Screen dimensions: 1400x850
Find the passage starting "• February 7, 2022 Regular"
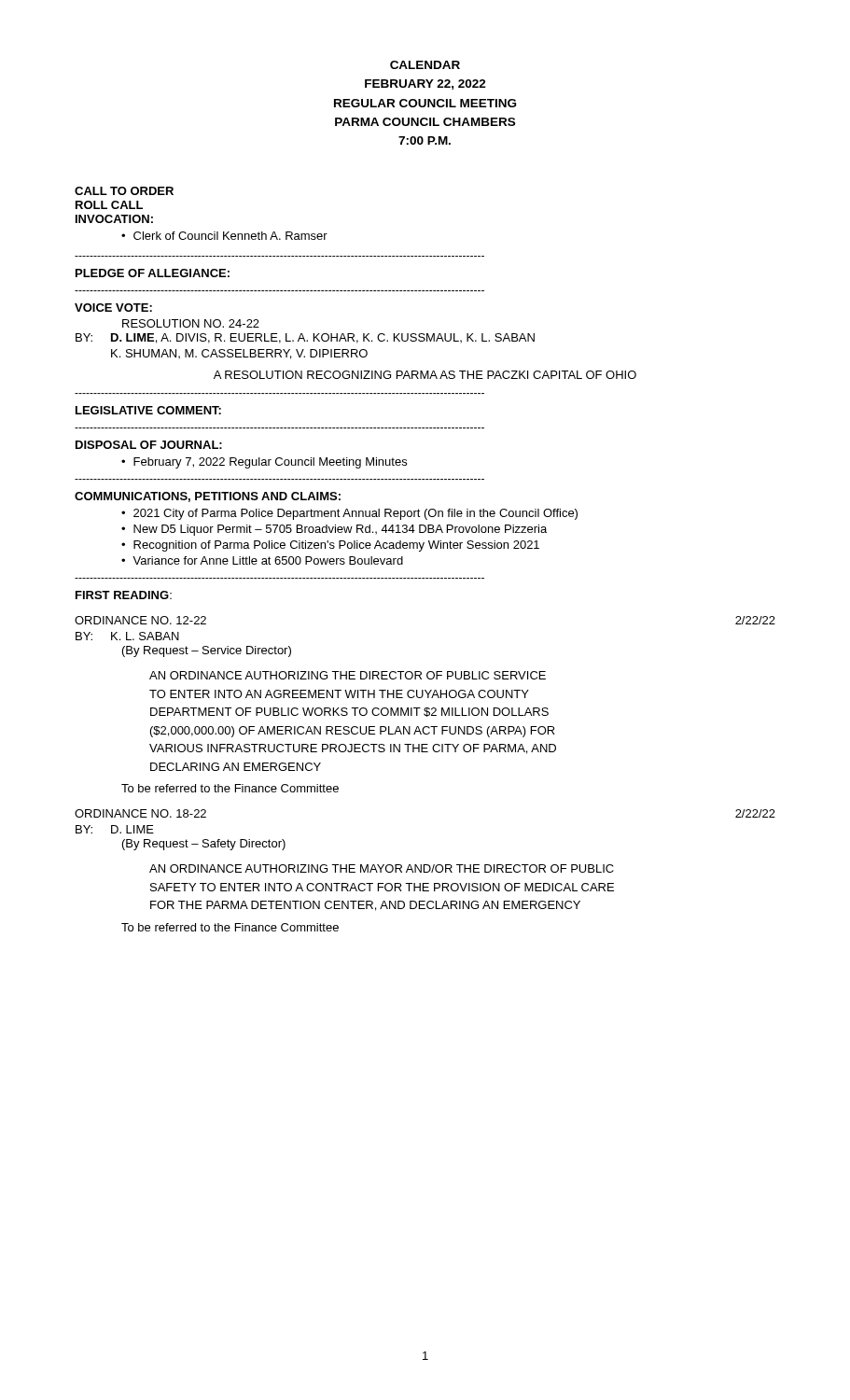264,462
